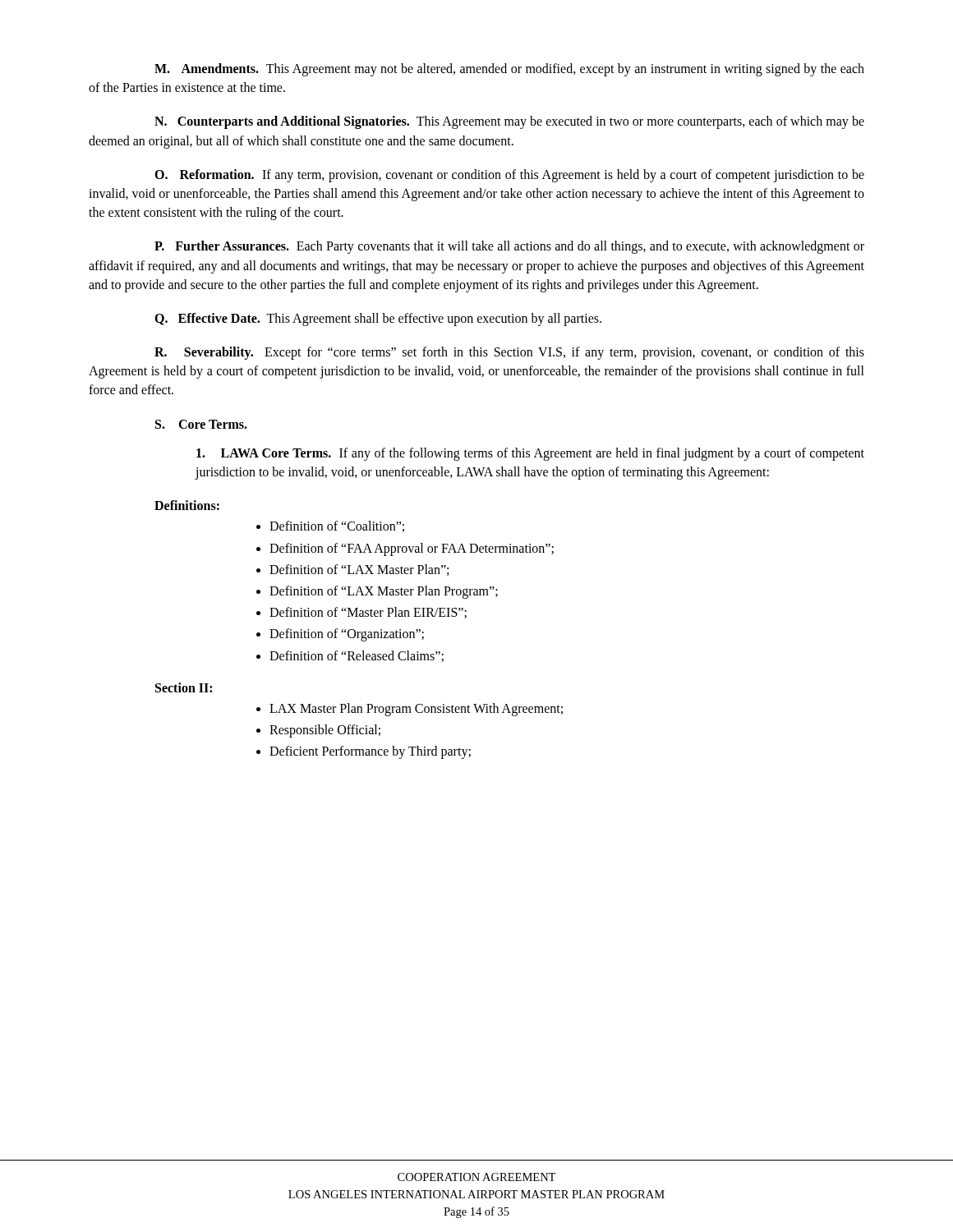953x1232 pixels.
Task: Point to the block beginning "N. Counterparts and Additional Signatories."
Action: [476, 131]
